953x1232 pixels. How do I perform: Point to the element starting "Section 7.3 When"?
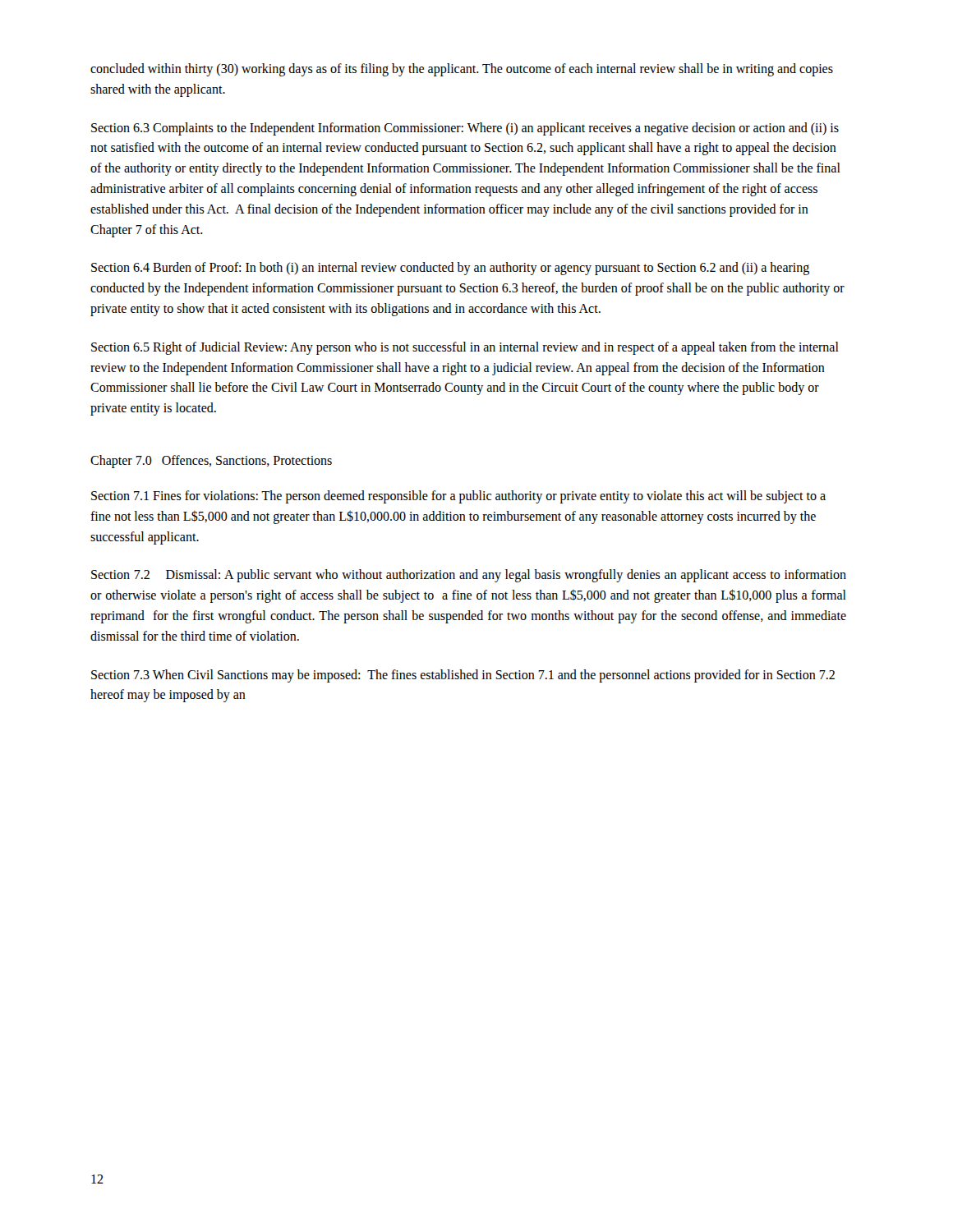click(463, 685)
